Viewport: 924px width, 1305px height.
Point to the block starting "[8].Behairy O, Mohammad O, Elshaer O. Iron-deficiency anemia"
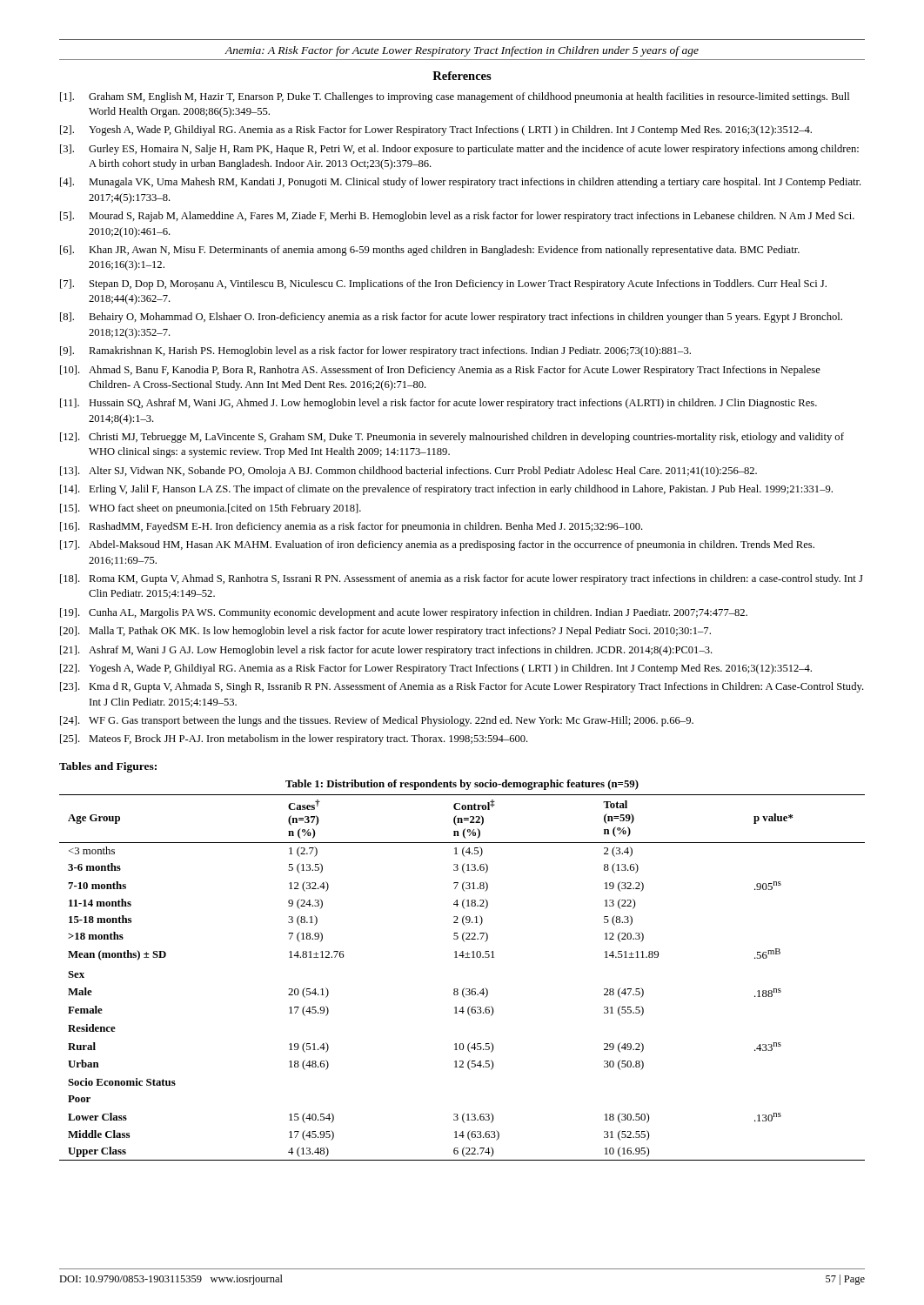[462, 325]
